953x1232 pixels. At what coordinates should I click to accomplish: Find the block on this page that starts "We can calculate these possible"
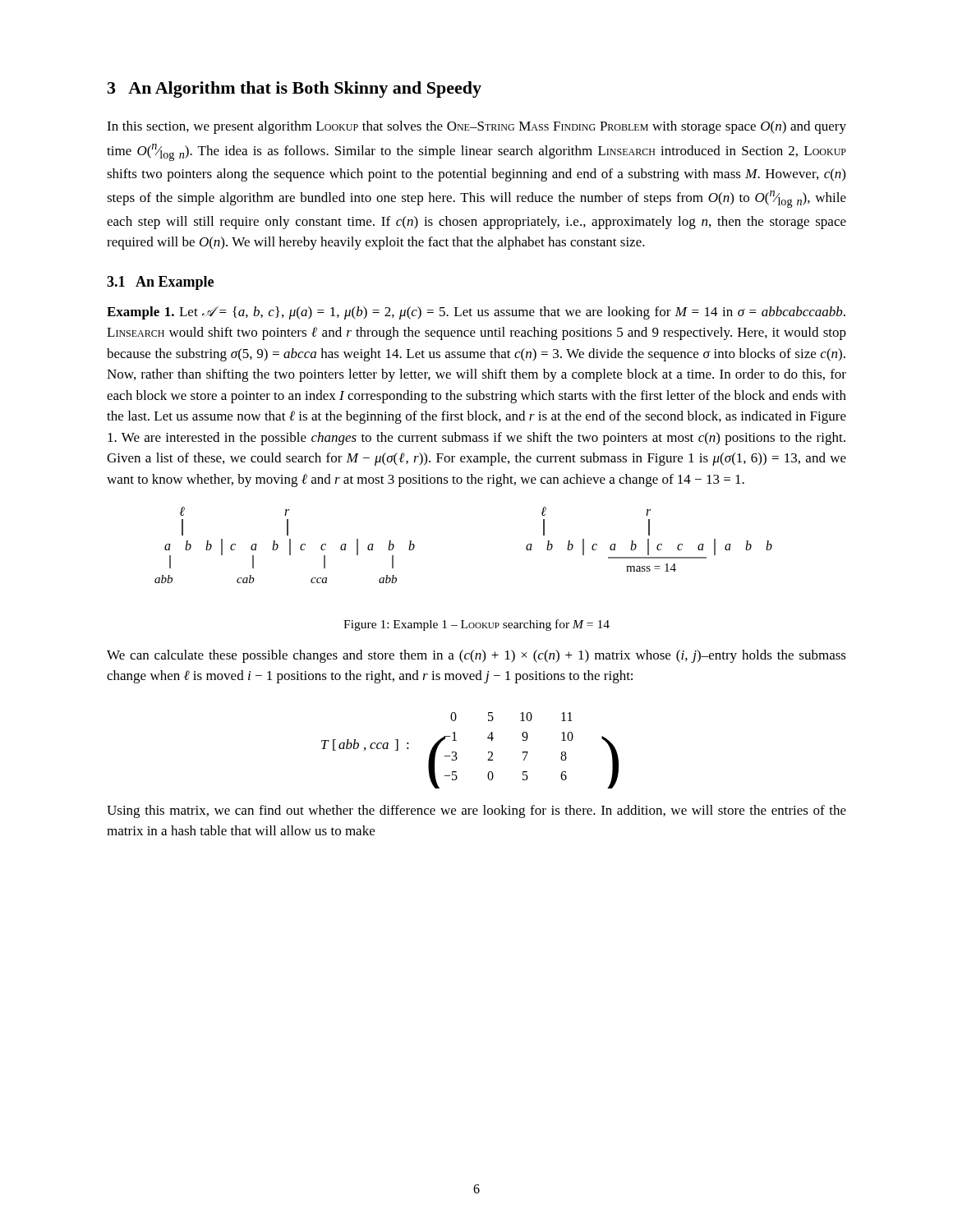pyautogui.click(x=476, y=666)
